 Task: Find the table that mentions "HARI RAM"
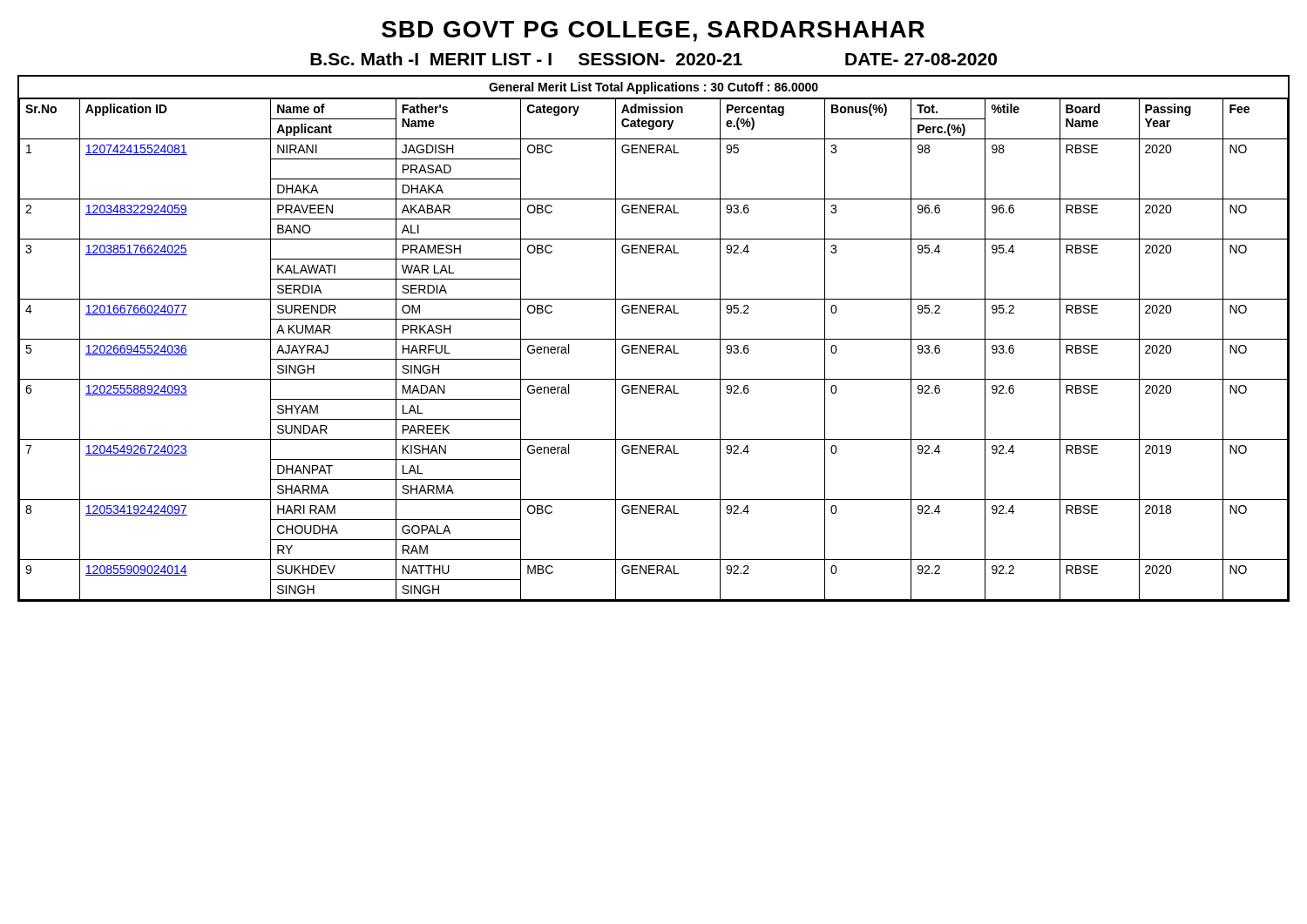point(654,349)
